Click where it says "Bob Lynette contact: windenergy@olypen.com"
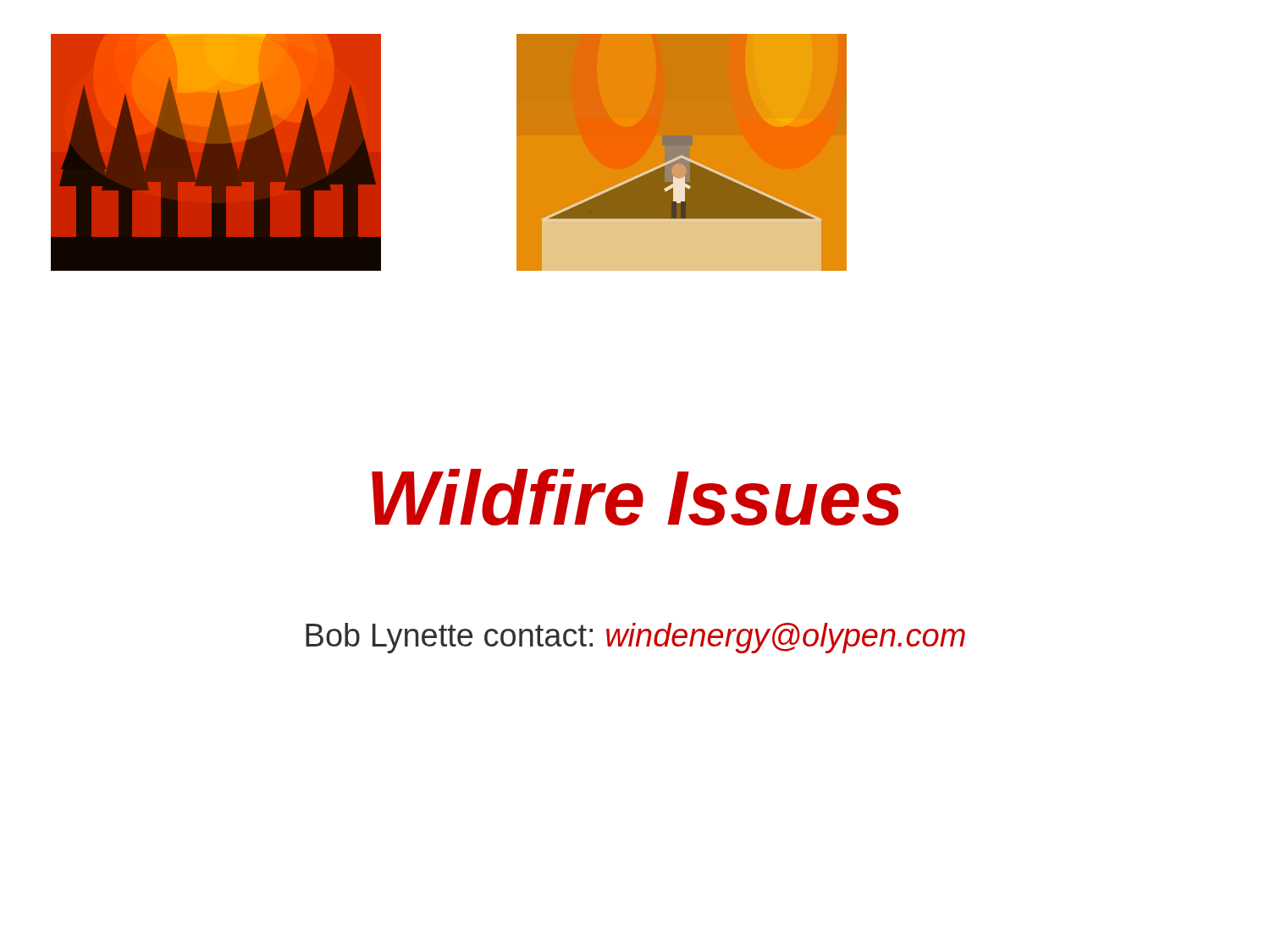 coord(635,636)
